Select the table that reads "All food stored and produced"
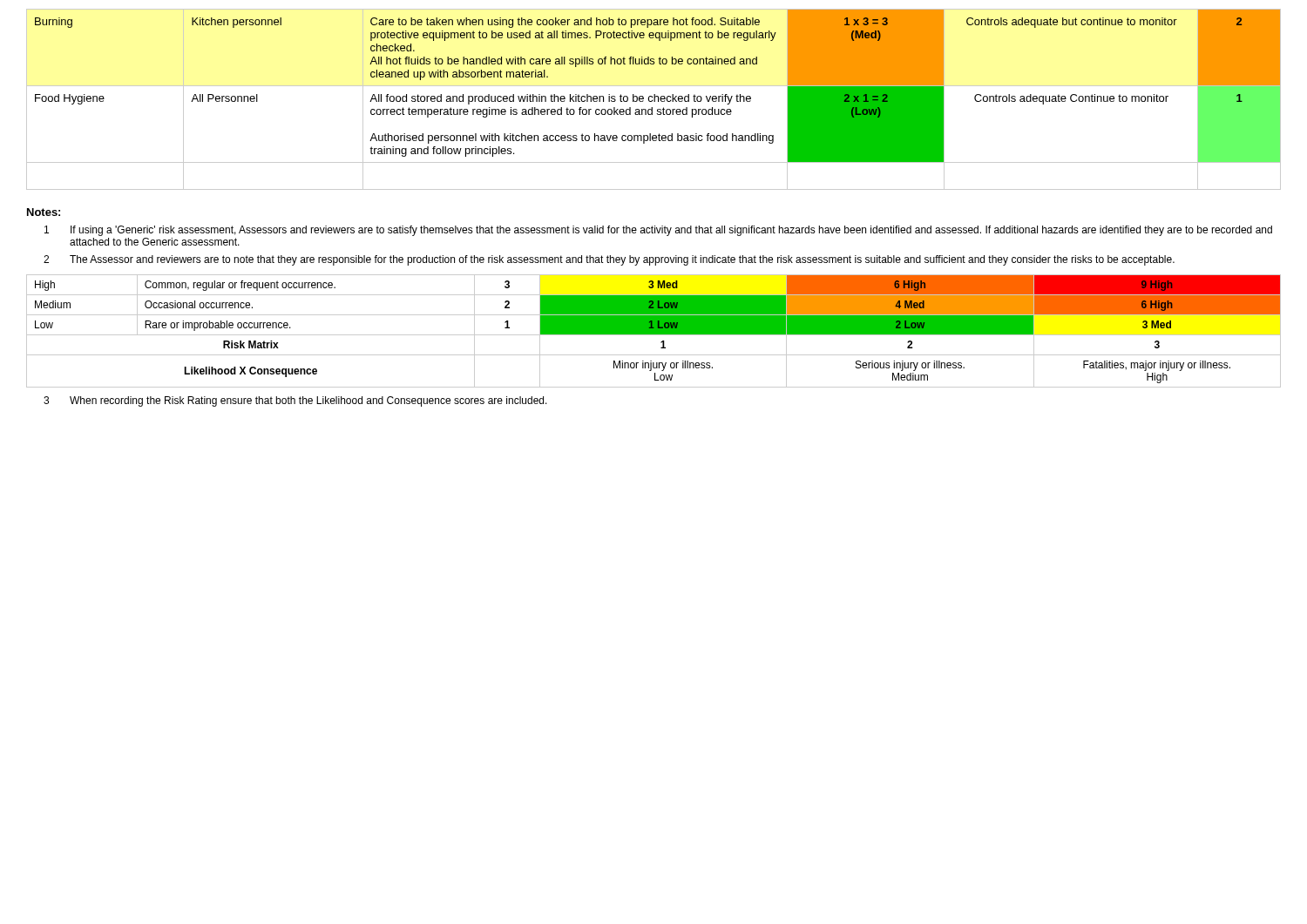 coord(654,99)
